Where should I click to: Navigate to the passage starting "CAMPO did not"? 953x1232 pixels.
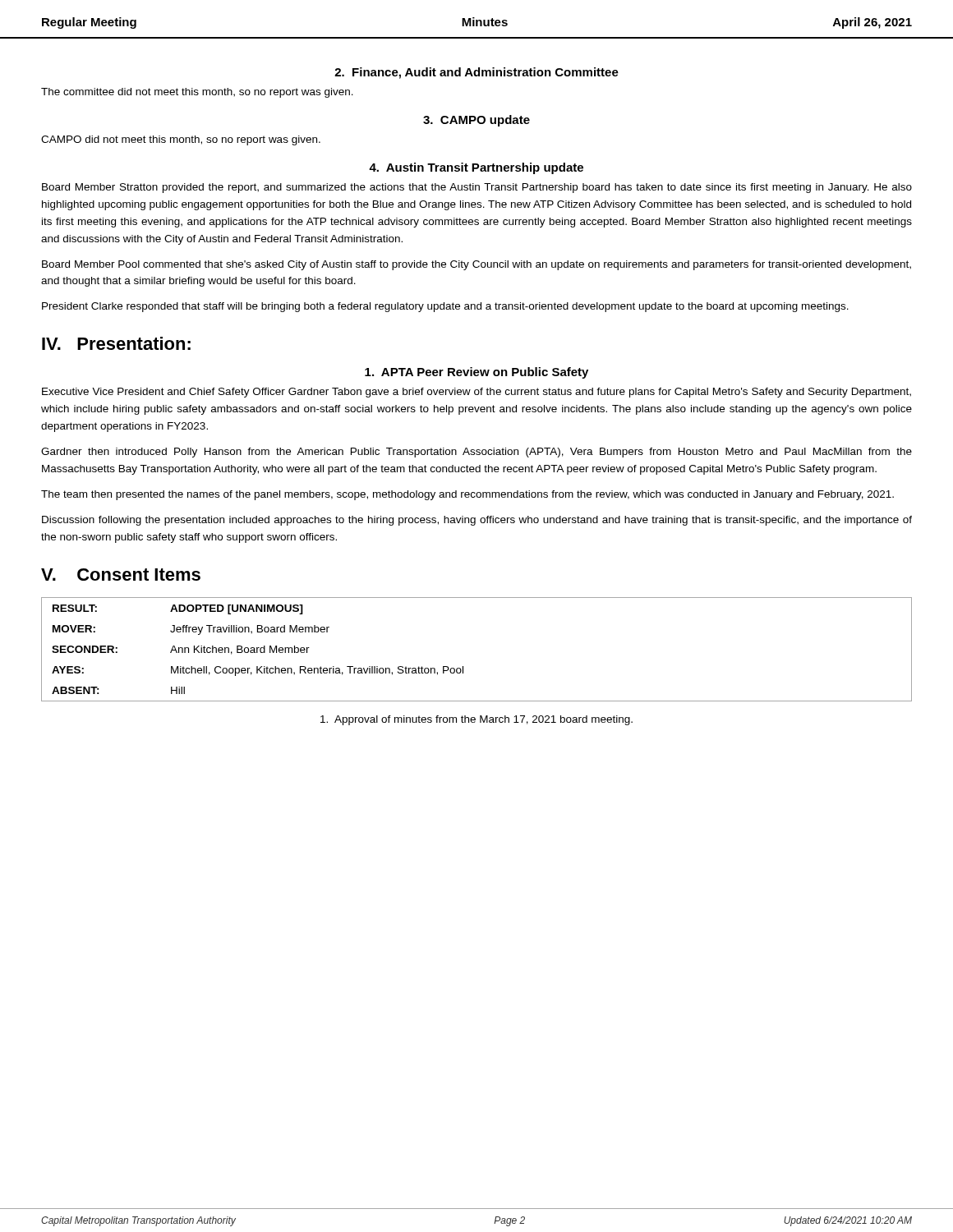[181, 139]
